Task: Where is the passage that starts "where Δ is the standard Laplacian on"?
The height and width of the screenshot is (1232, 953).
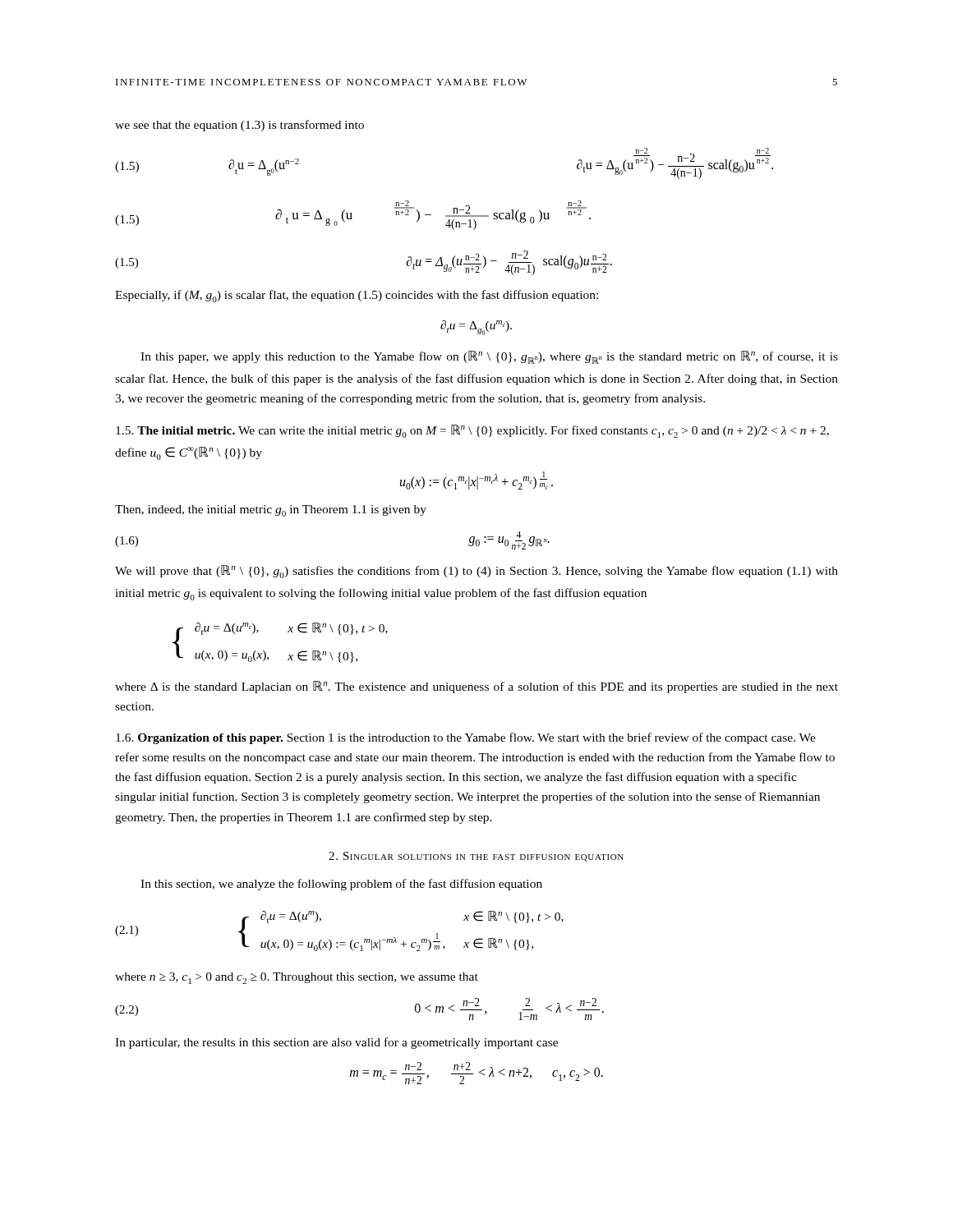Action: [476, 696]
